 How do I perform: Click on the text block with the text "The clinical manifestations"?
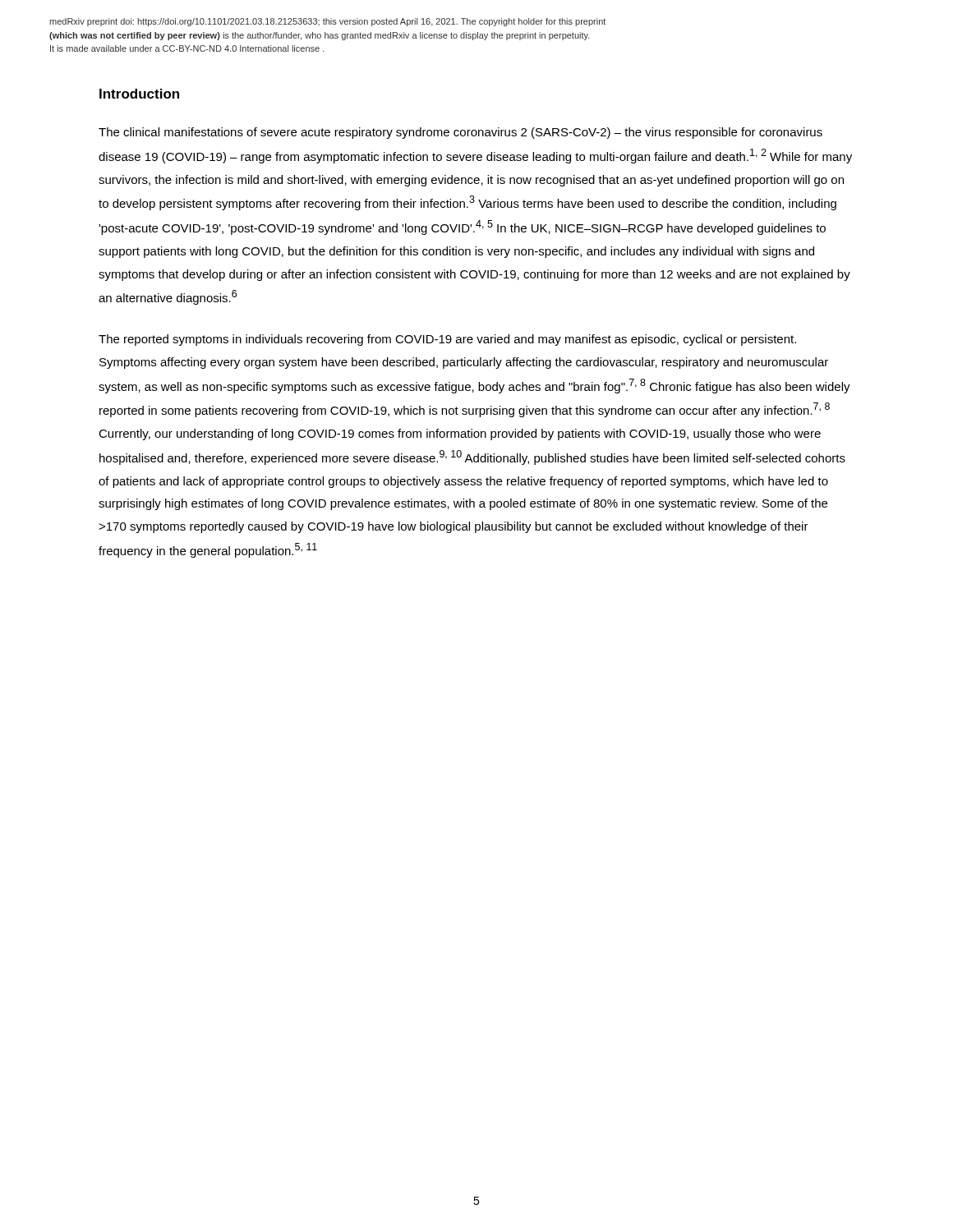pyautogui.click(x=475, y=215)
